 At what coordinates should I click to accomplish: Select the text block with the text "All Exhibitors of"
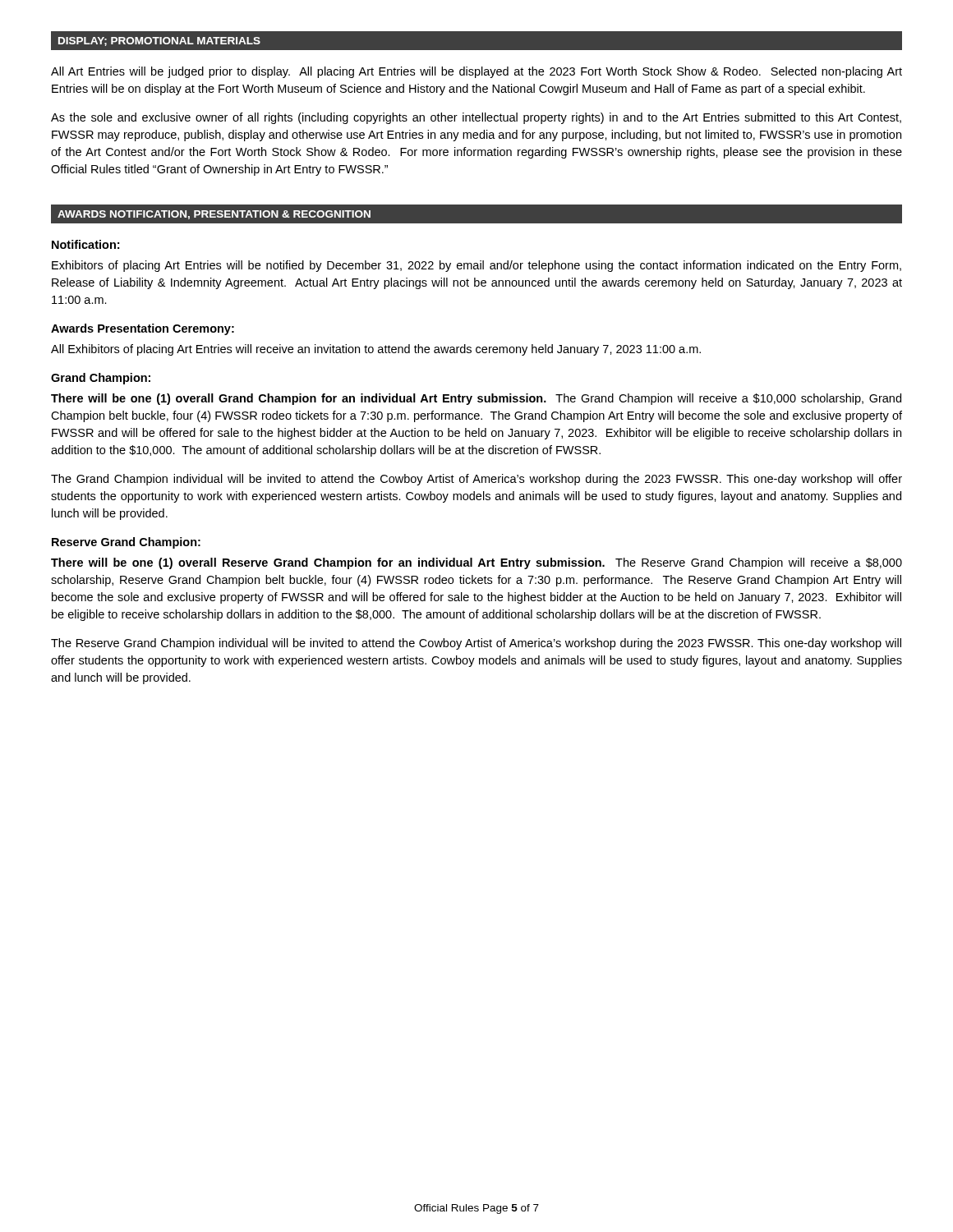376,349
